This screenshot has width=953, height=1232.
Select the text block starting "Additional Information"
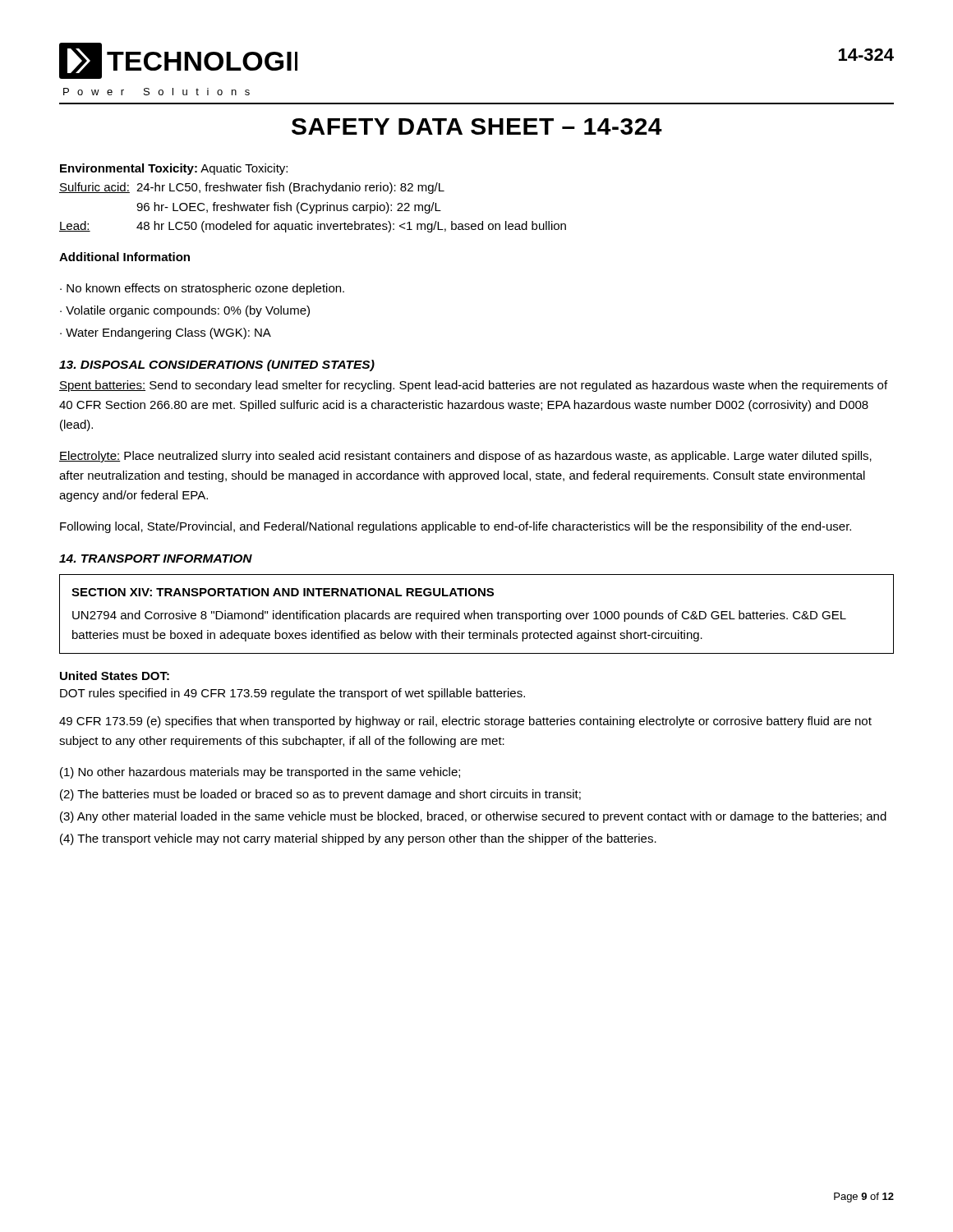coord(124,257)
